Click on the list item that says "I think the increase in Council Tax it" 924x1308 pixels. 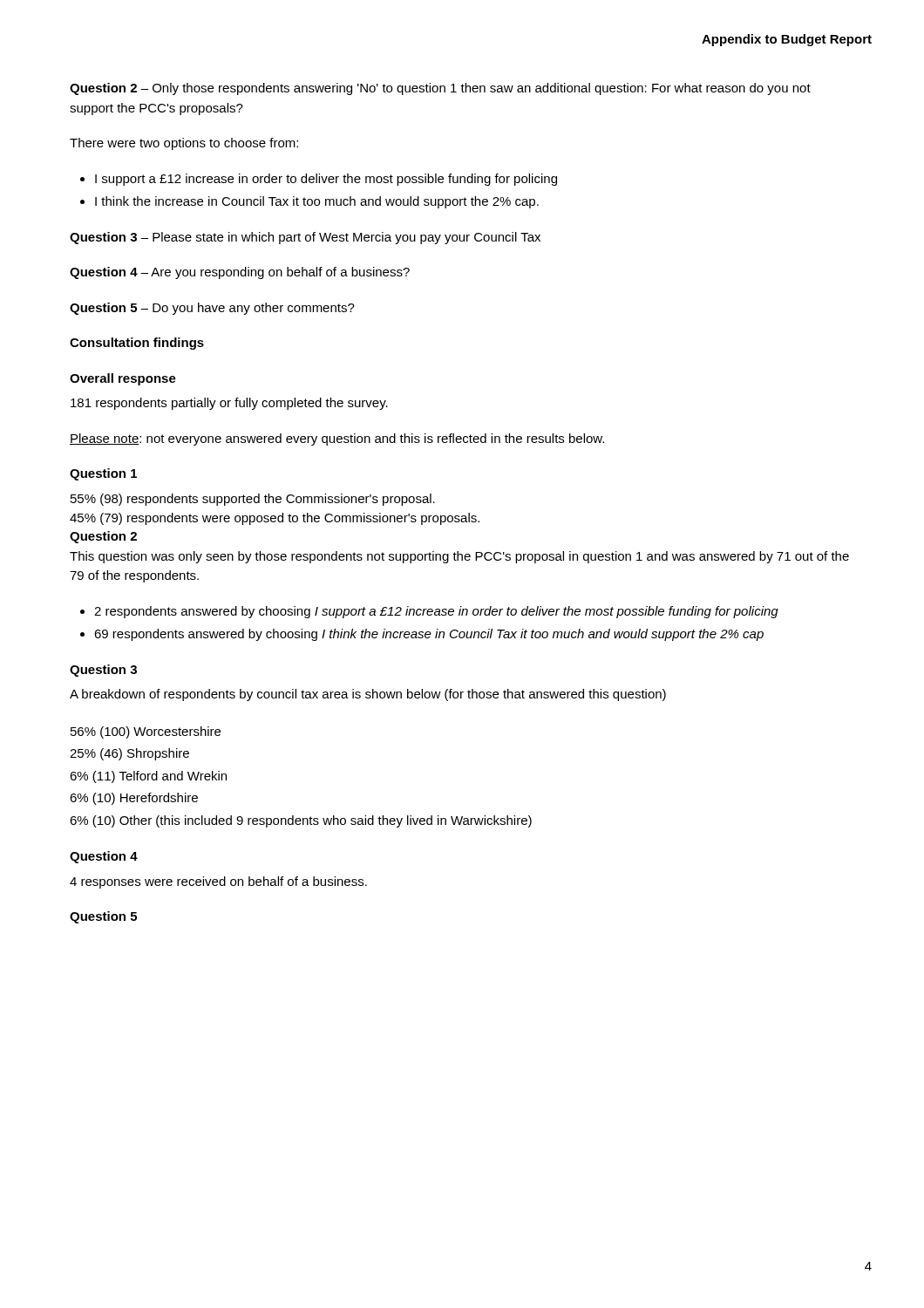pyautogui.click(x=317, y=201)
